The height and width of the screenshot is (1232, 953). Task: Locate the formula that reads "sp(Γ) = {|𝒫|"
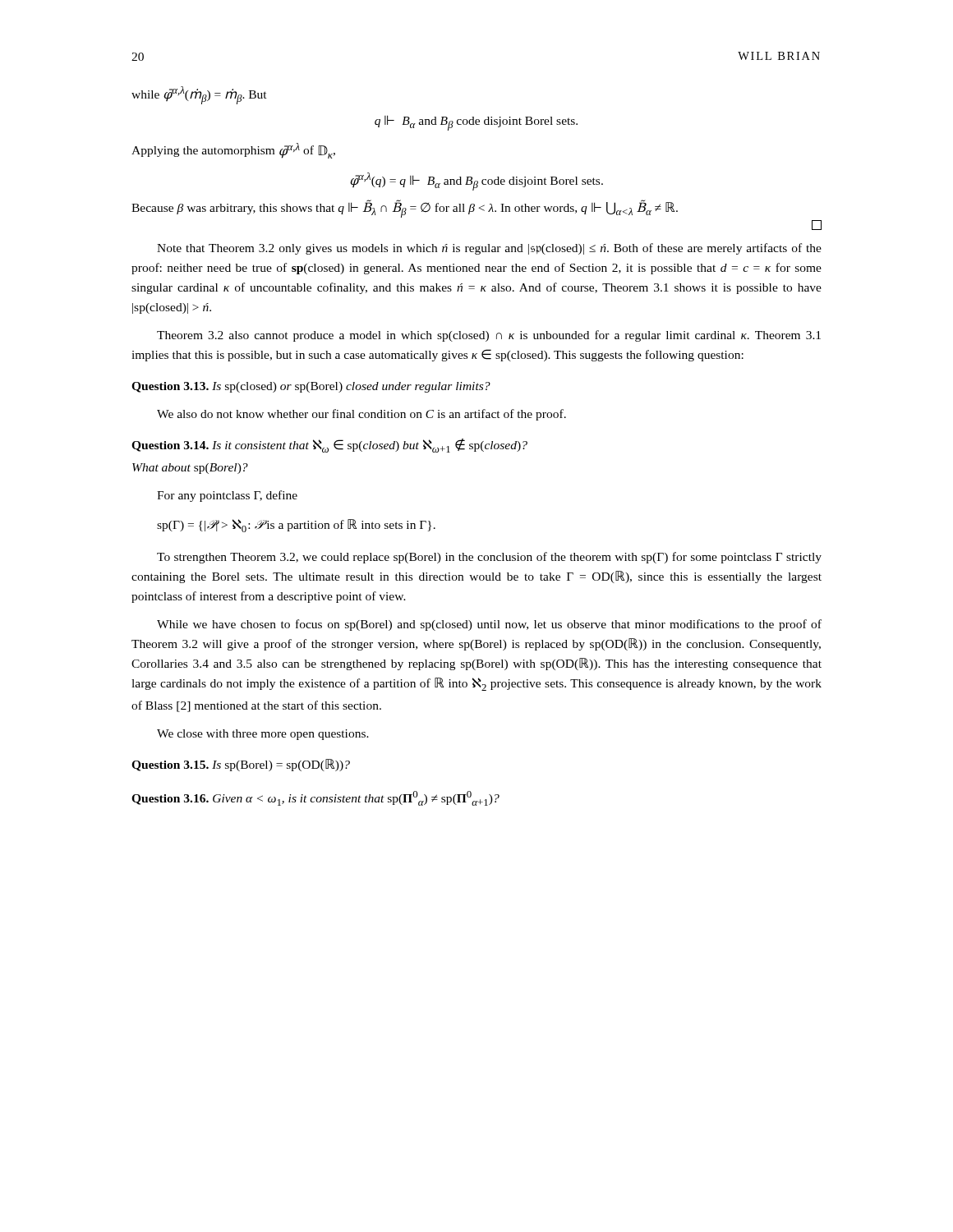[x=296, y=526]
